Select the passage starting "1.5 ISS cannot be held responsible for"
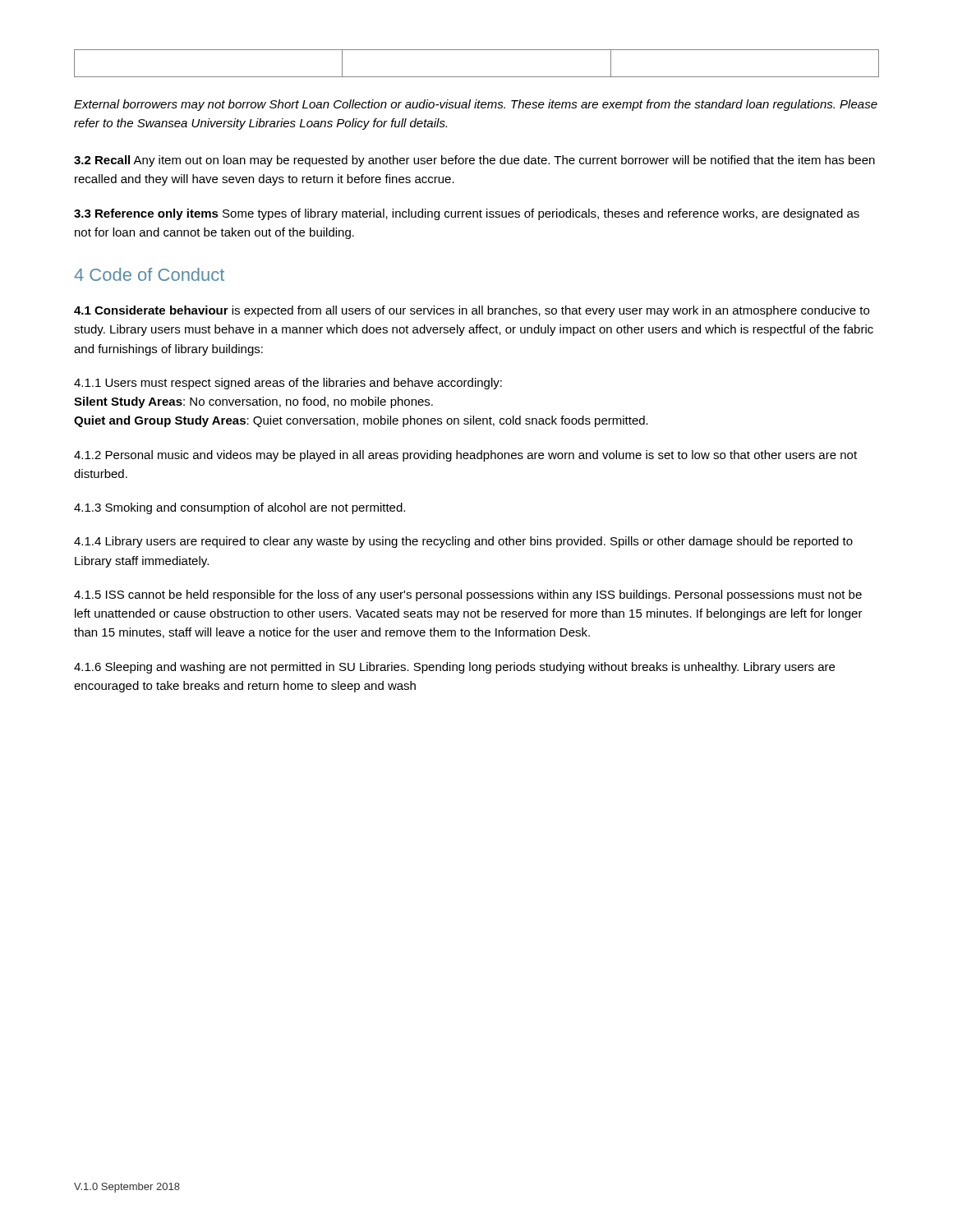 click(x=468, y=613)
